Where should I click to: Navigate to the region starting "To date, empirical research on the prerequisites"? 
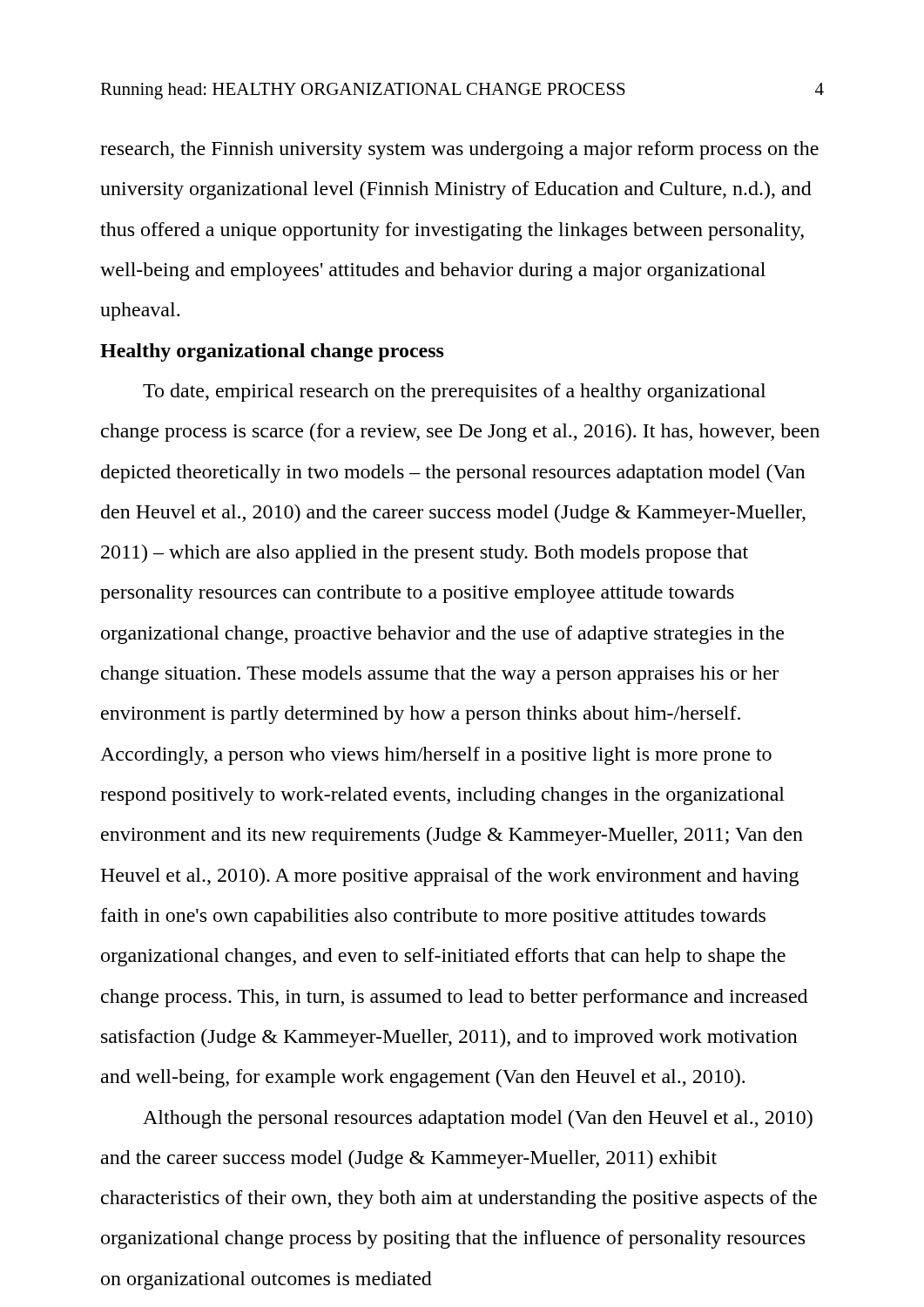[x=462, y=733]
